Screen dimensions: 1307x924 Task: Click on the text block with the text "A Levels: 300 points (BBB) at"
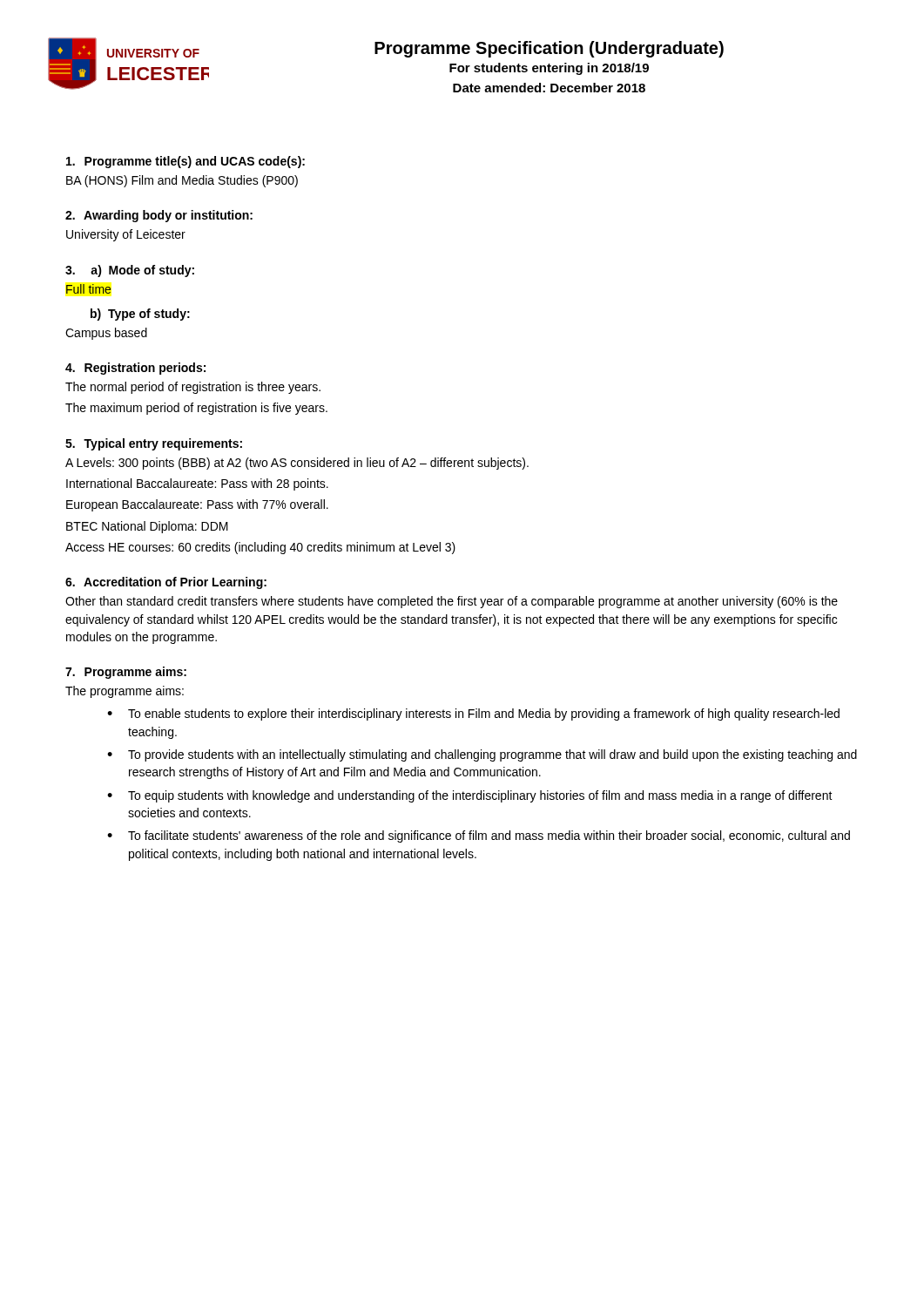[x=297, y=462]
